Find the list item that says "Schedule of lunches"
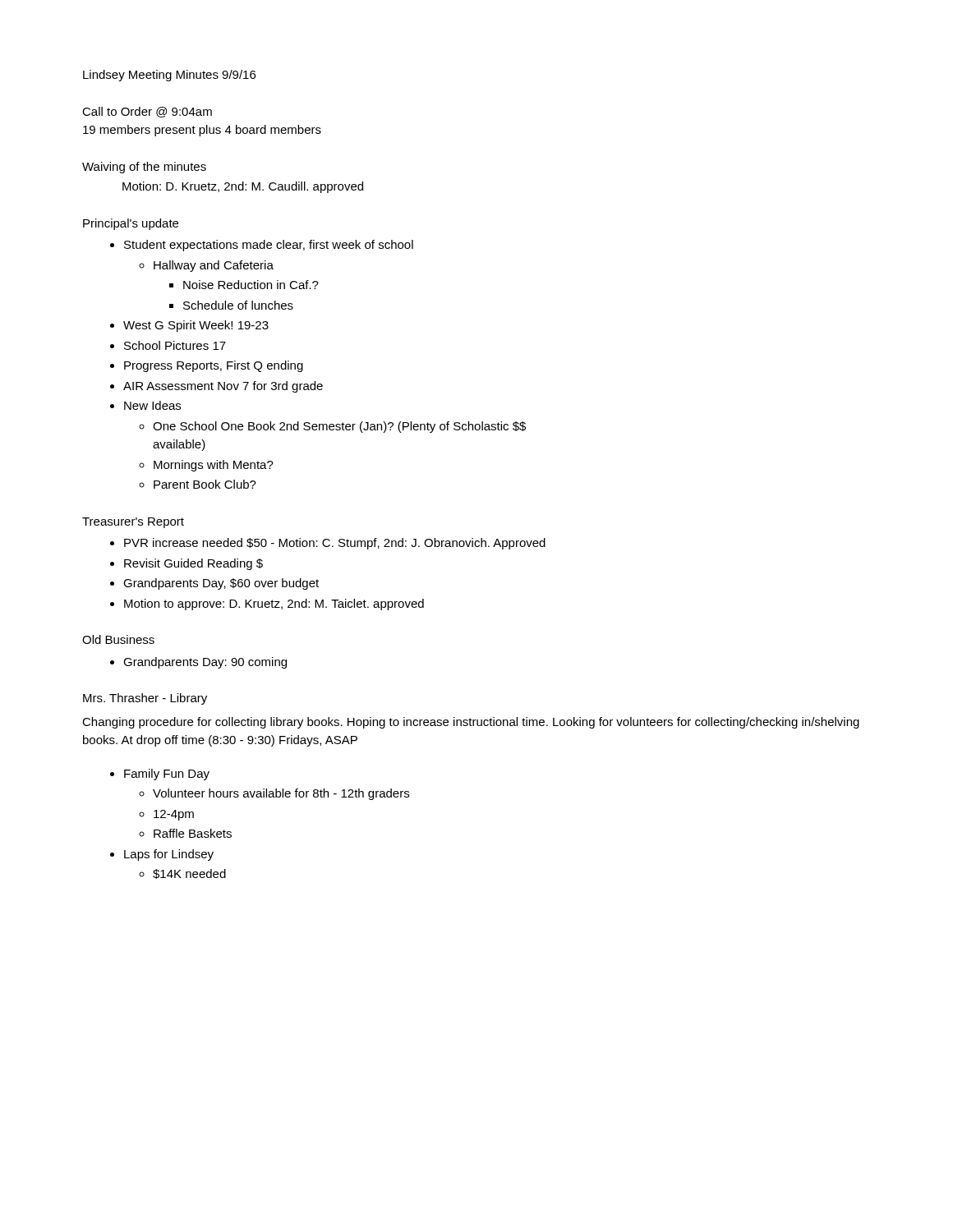This screenshot has height=1232, width=953. point(238,305)
